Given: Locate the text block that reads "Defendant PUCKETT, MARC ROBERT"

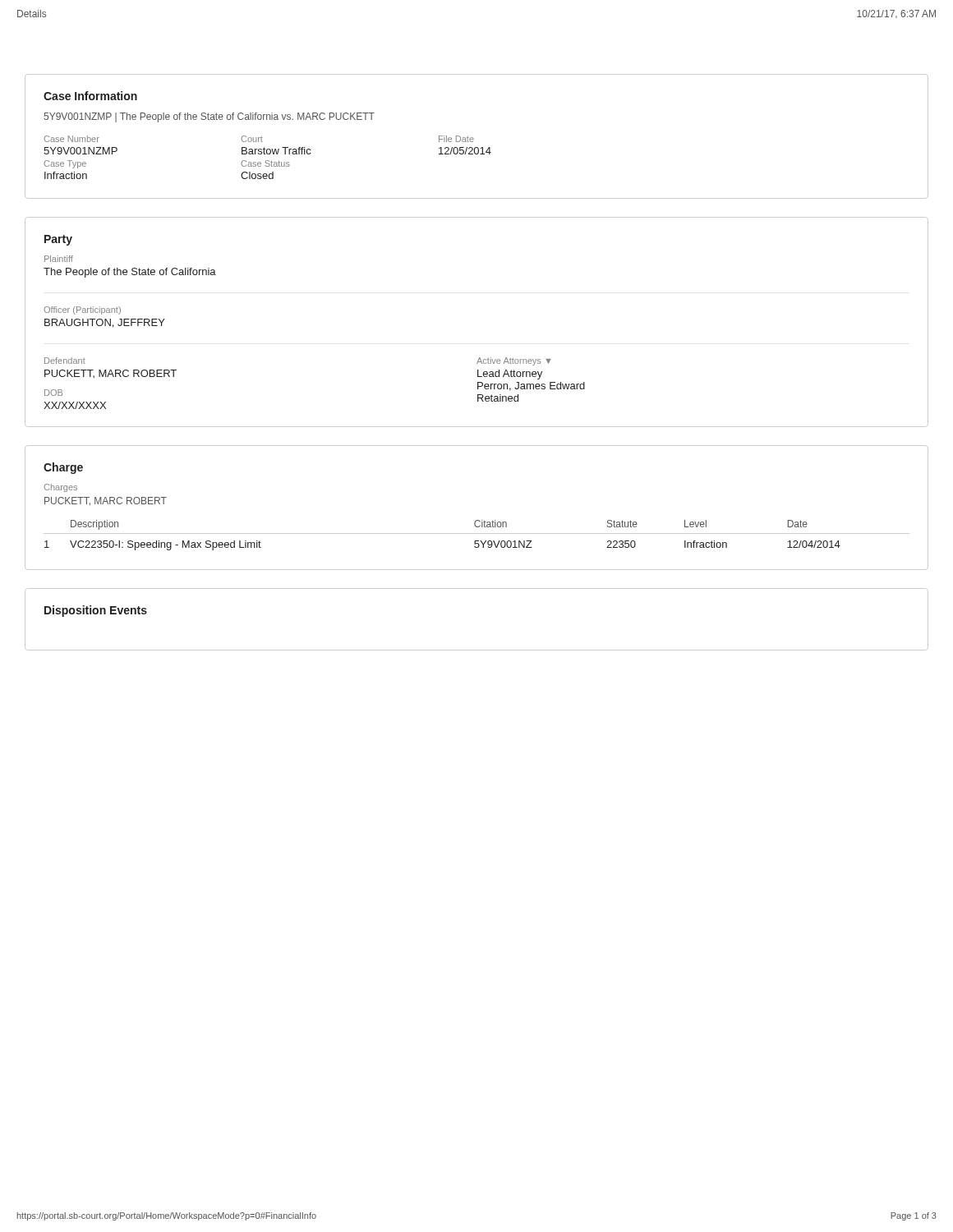Looking at the screenshot, I should tap(65, 361).
